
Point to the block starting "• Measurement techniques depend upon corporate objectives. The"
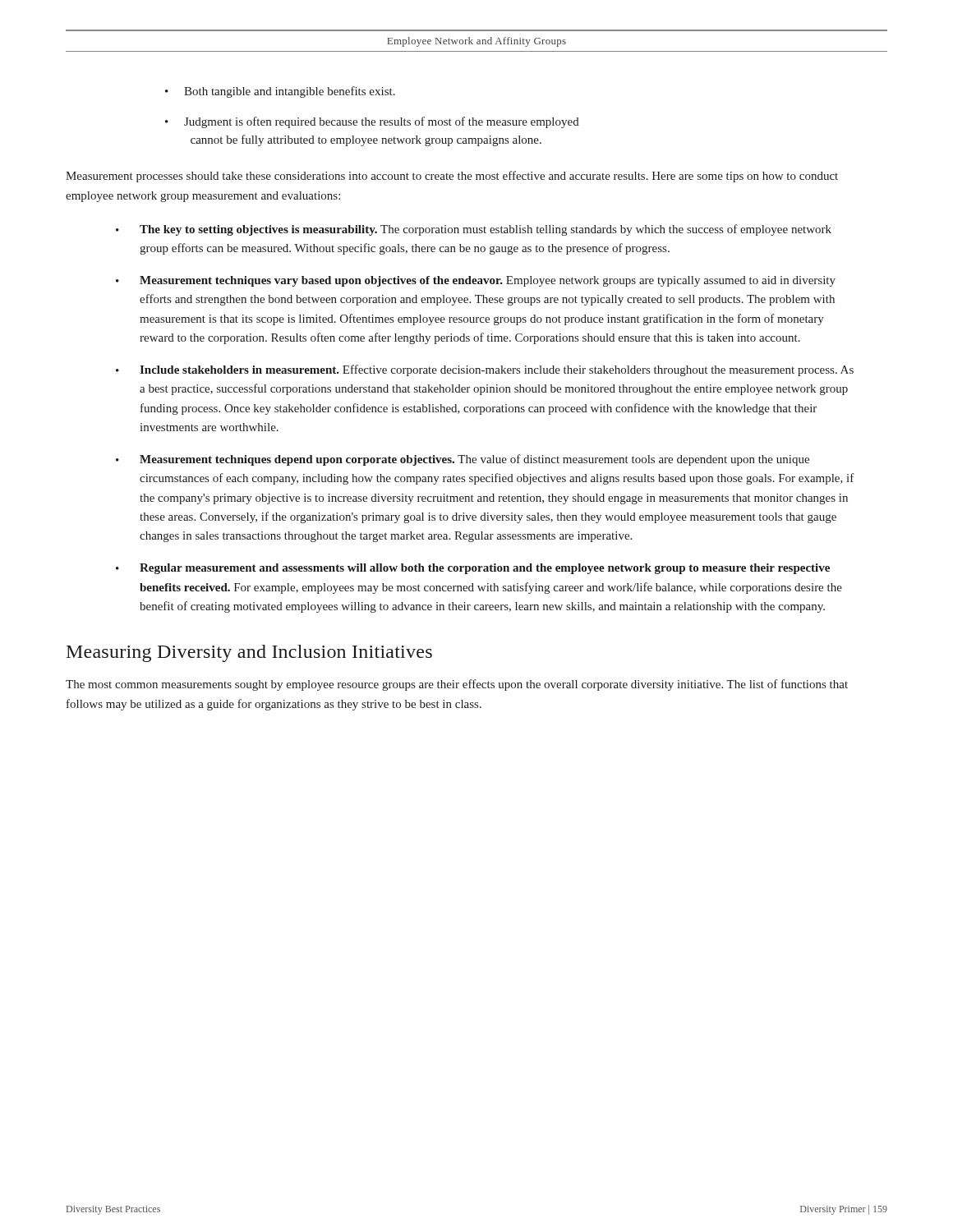[485, 498]
